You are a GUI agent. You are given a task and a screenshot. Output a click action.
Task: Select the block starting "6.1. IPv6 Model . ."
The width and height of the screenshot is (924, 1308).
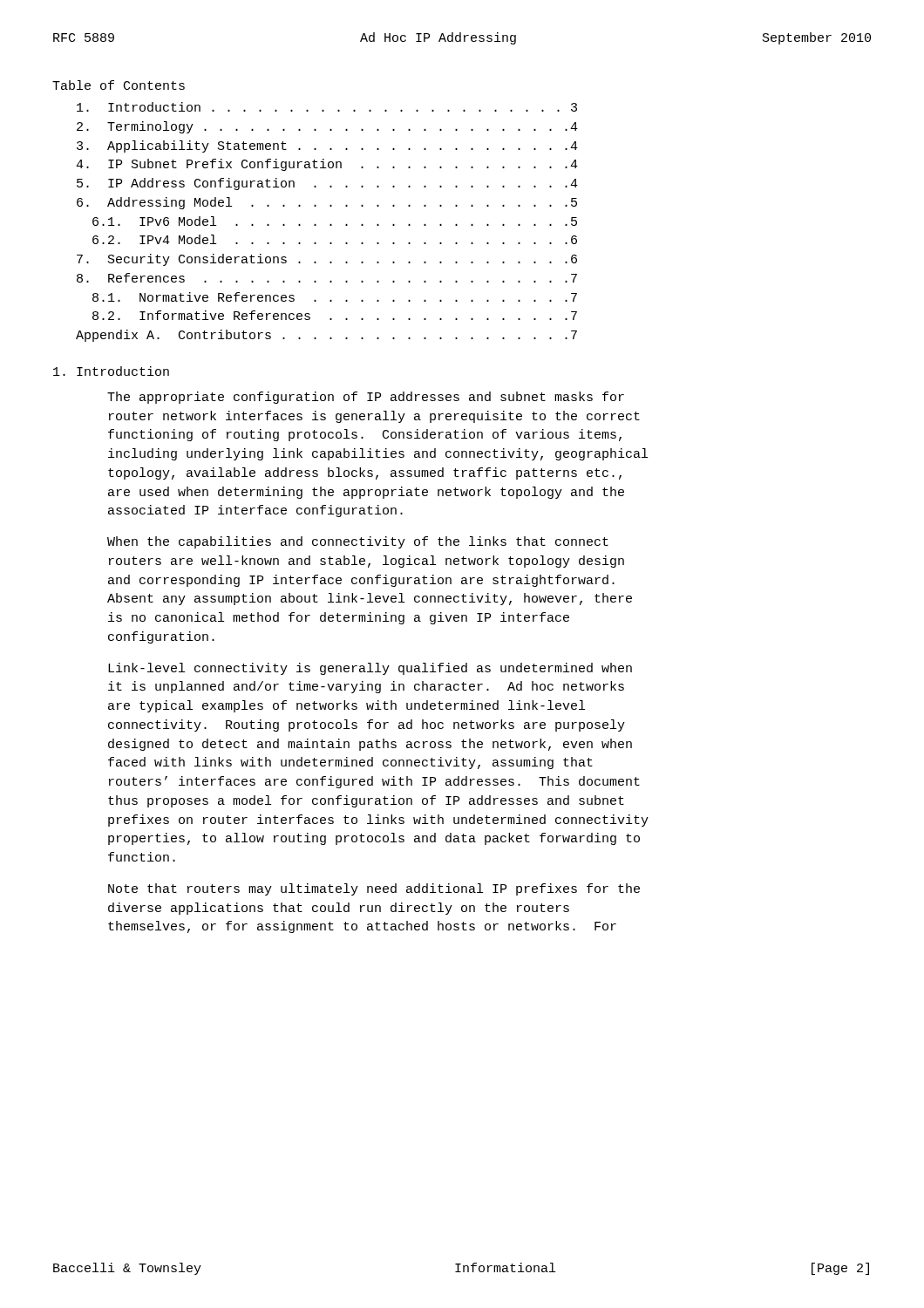click(x=315, y=222)
